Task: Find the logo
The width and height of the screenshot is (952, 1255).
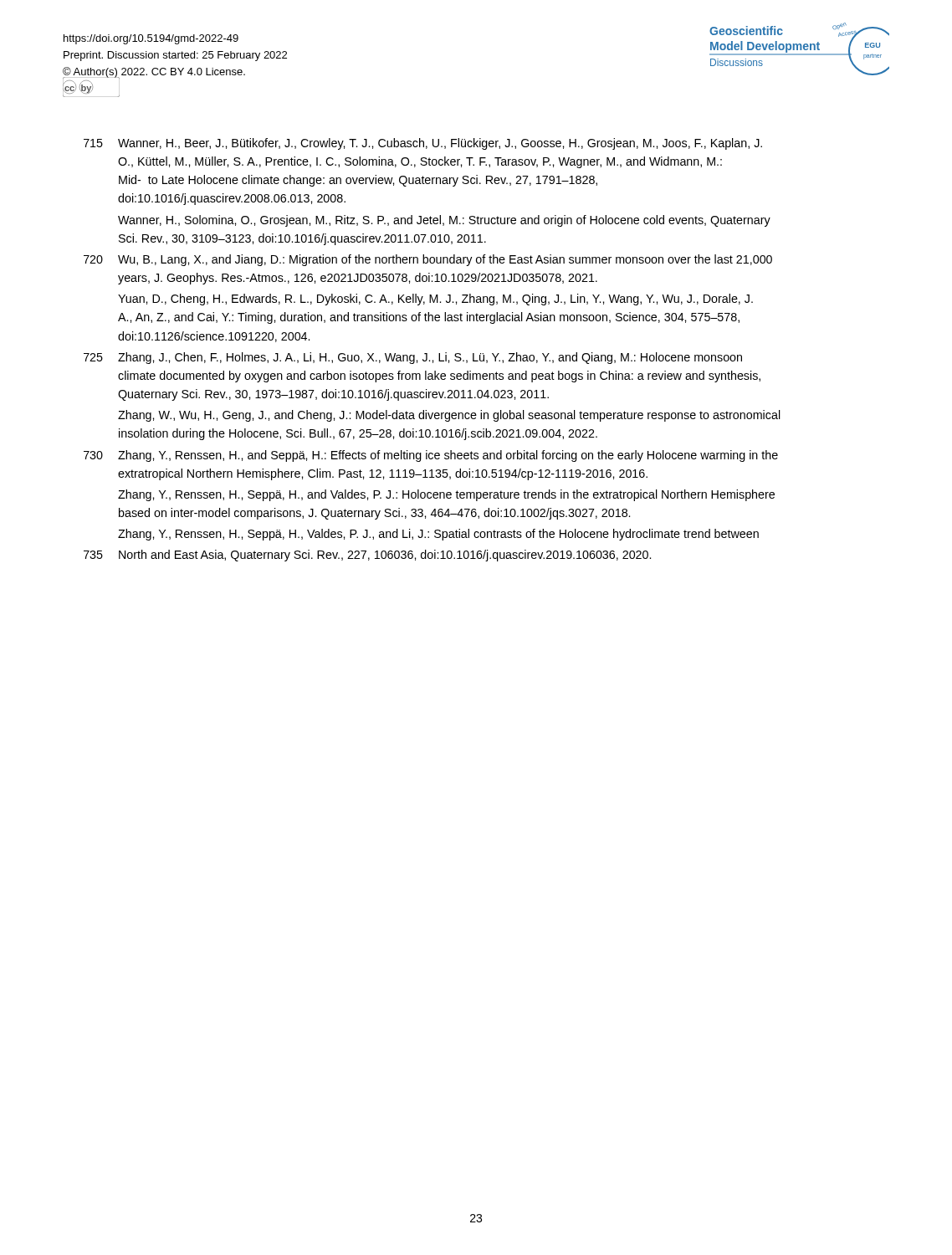Action: point(799,54)
